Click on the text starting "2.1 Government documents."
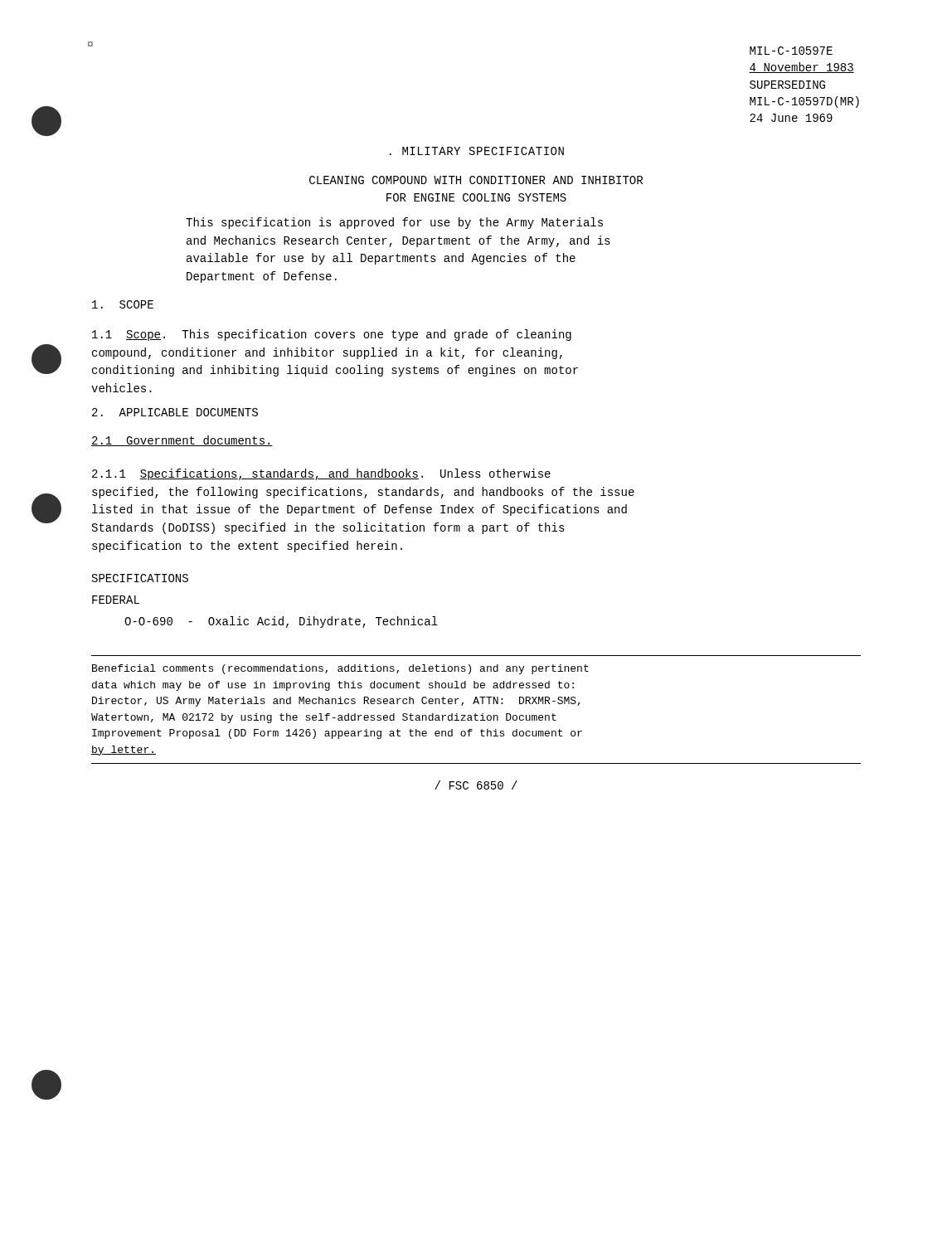 click(182, 441)
